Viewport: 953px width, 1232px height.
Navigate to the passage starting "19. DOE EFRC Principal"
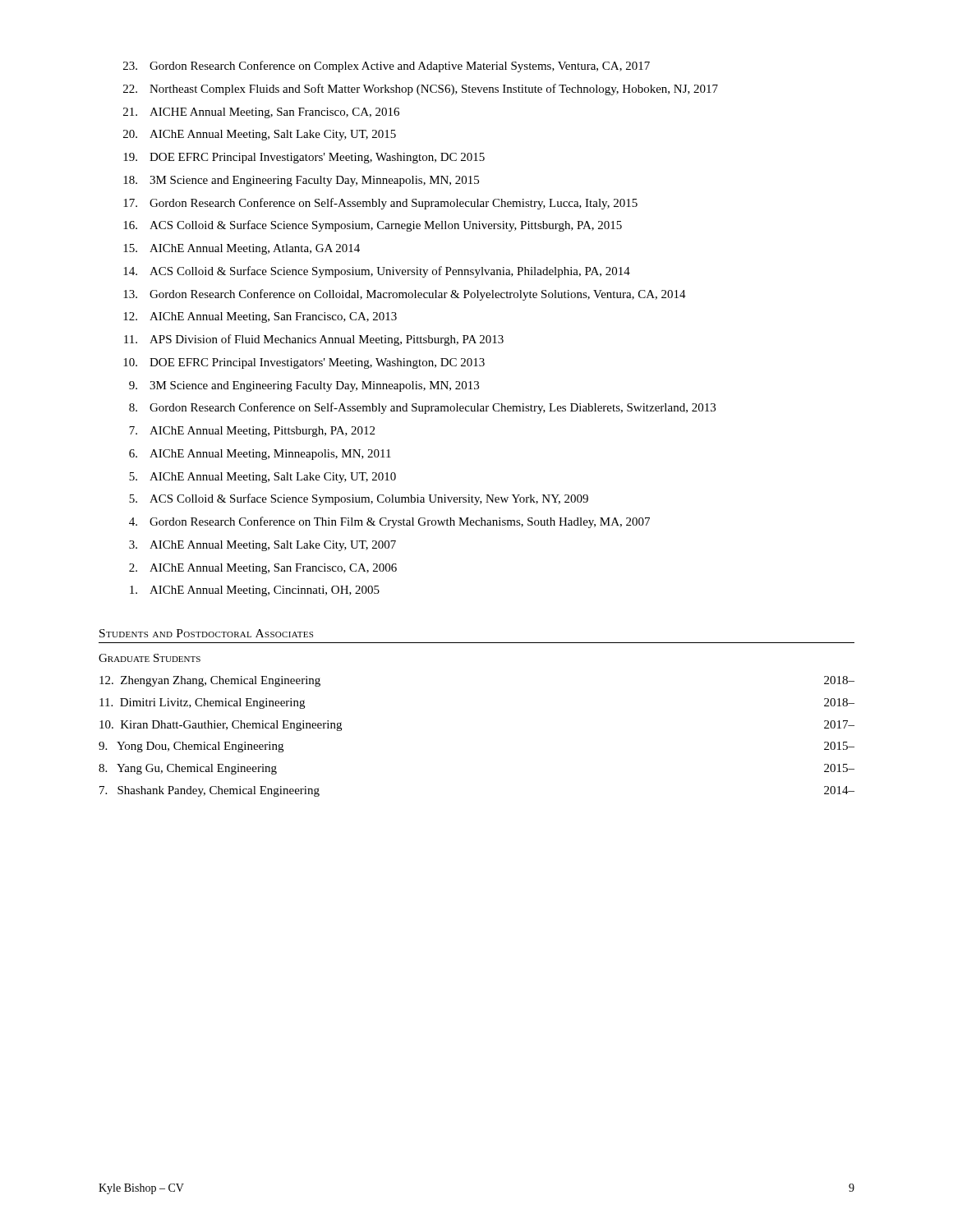coord(476,158)
